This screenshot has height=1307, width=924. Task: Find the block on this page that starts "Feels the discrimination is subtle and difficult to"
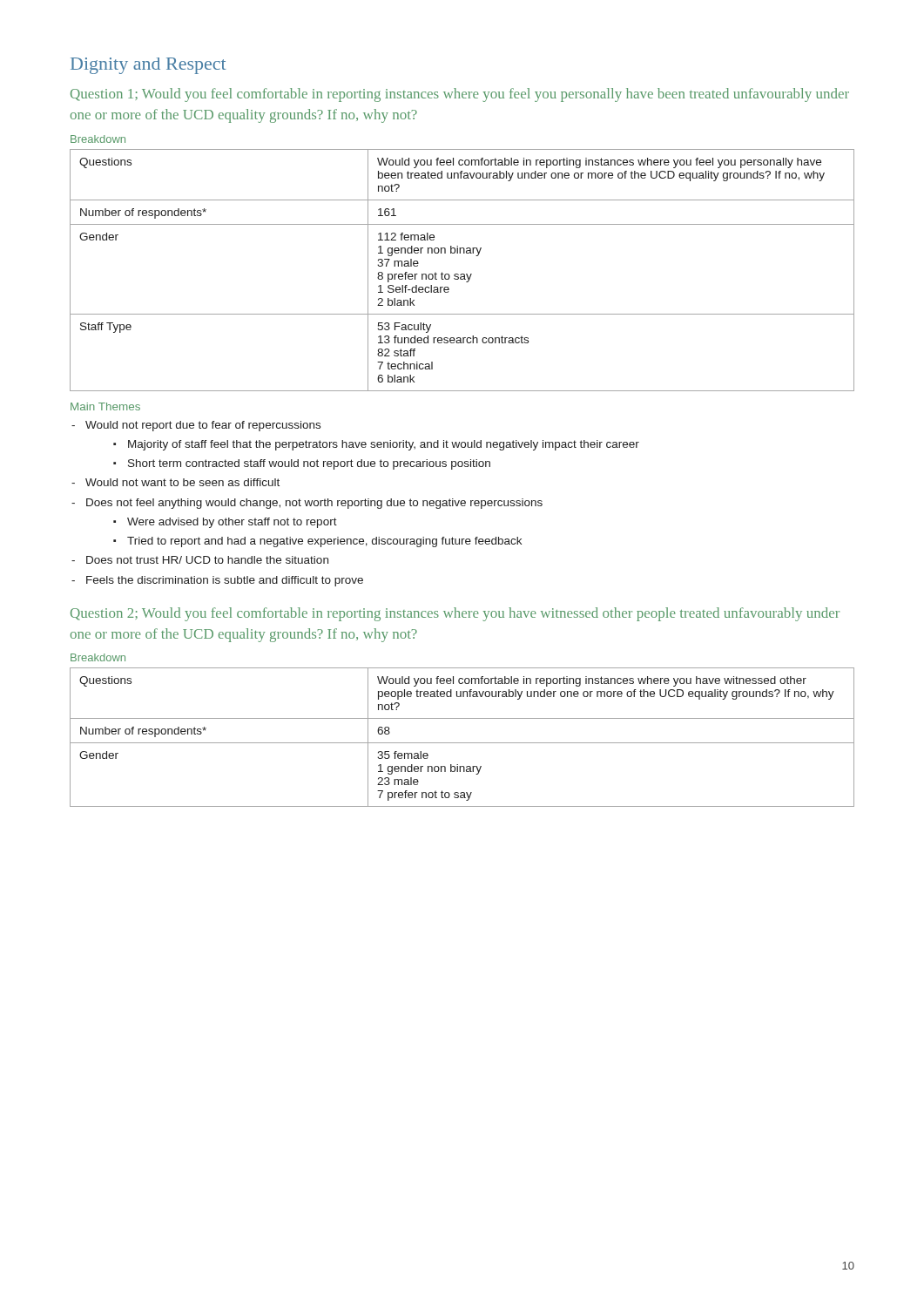tap(217, 581)
